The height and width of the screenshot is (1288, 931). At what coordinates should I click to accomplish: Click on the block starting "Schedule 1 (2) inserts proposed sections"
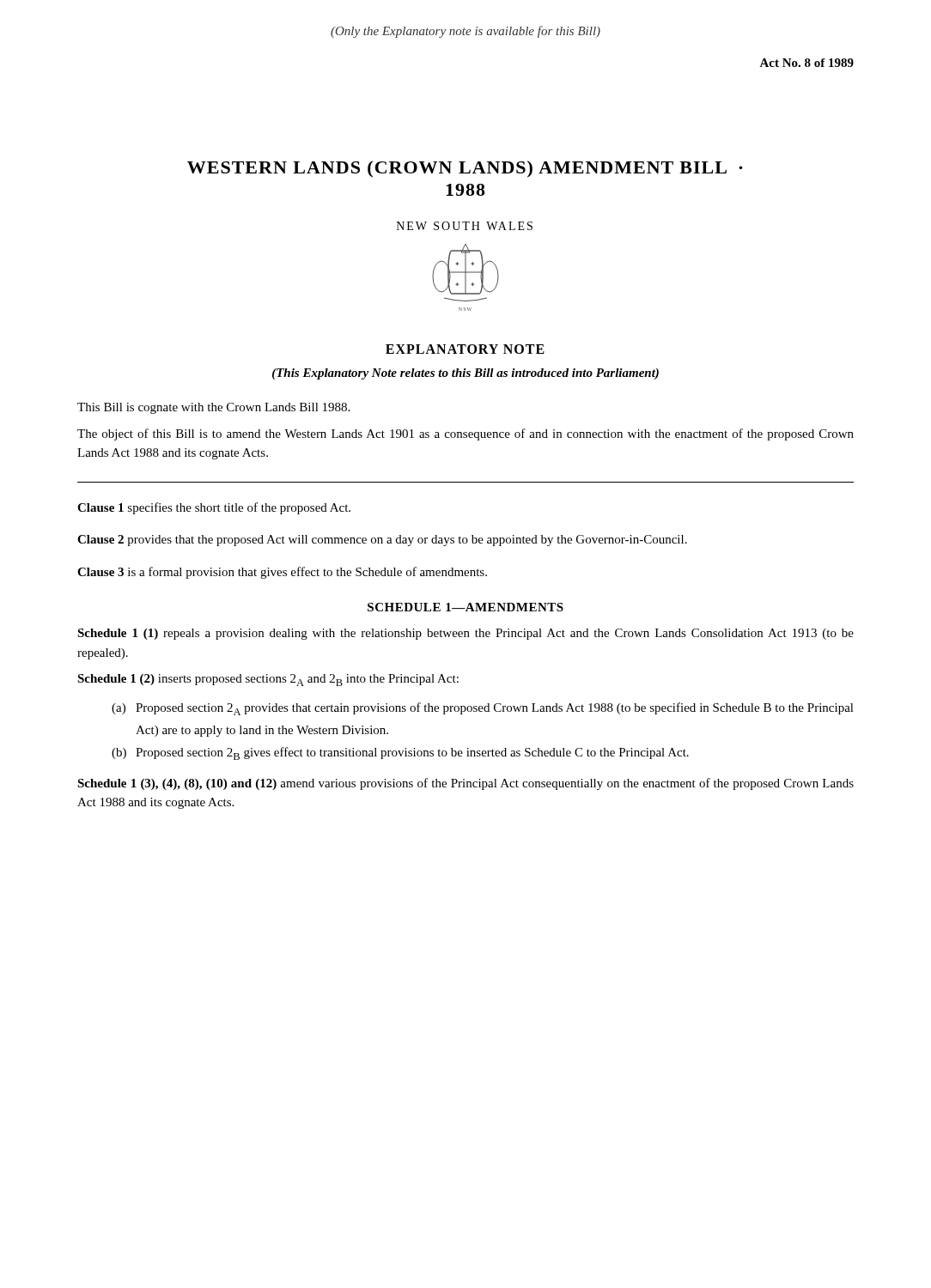tap(268, 680)
